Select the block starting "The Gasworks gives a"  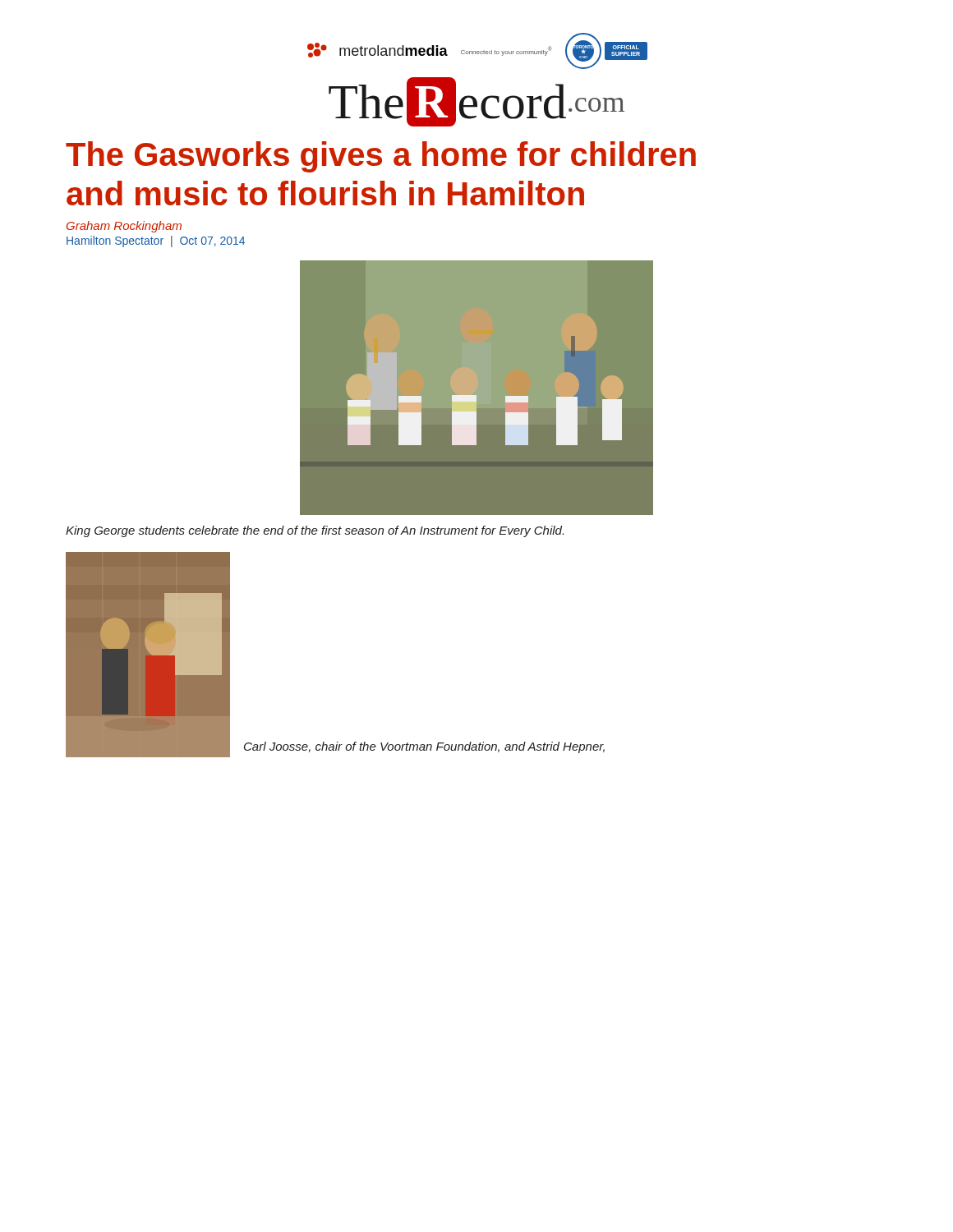coord(382,174)
